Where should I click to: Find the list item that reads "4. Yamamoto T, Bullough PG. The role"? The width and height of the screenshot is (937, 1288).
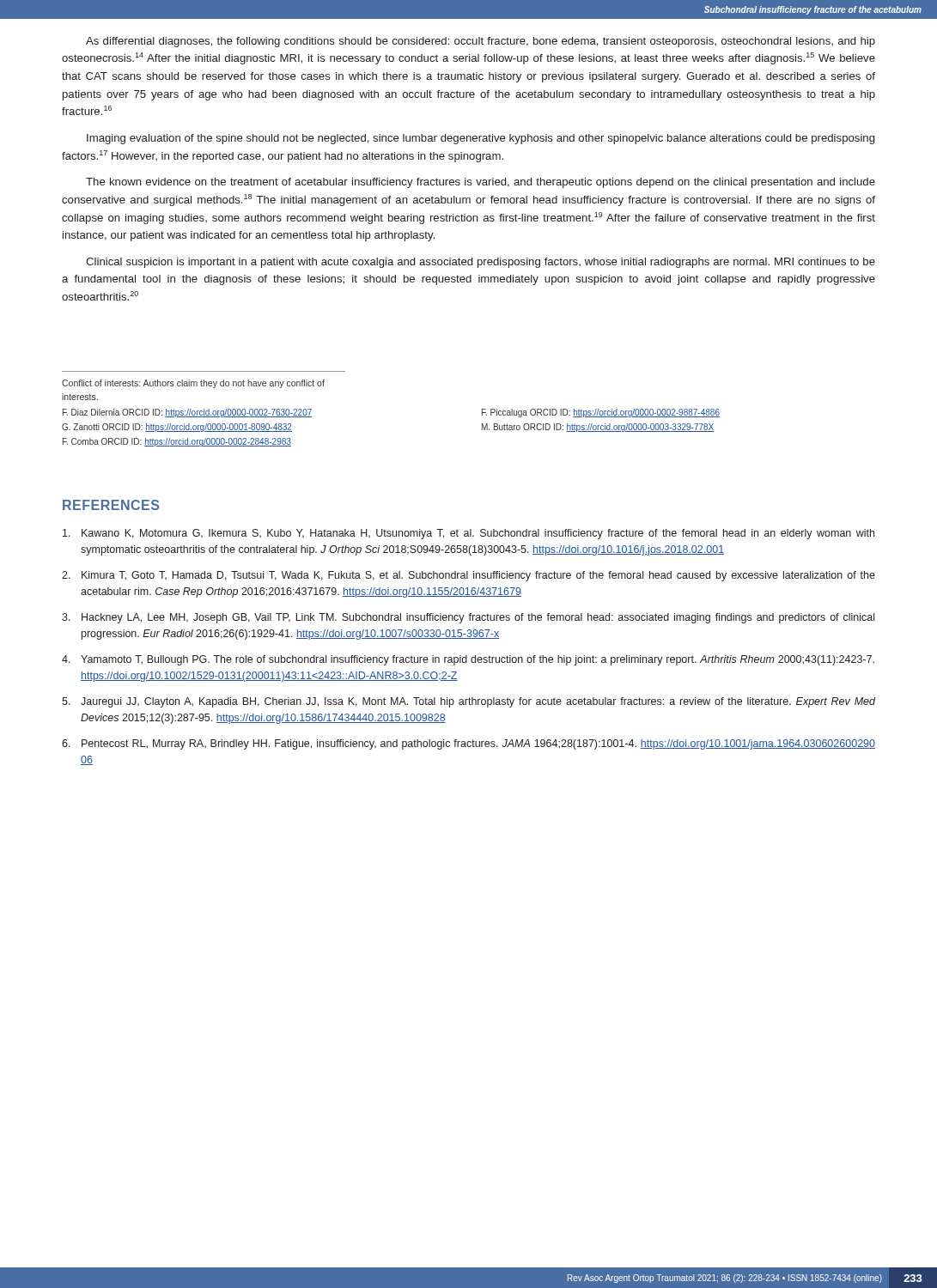(x=468, y=667)
